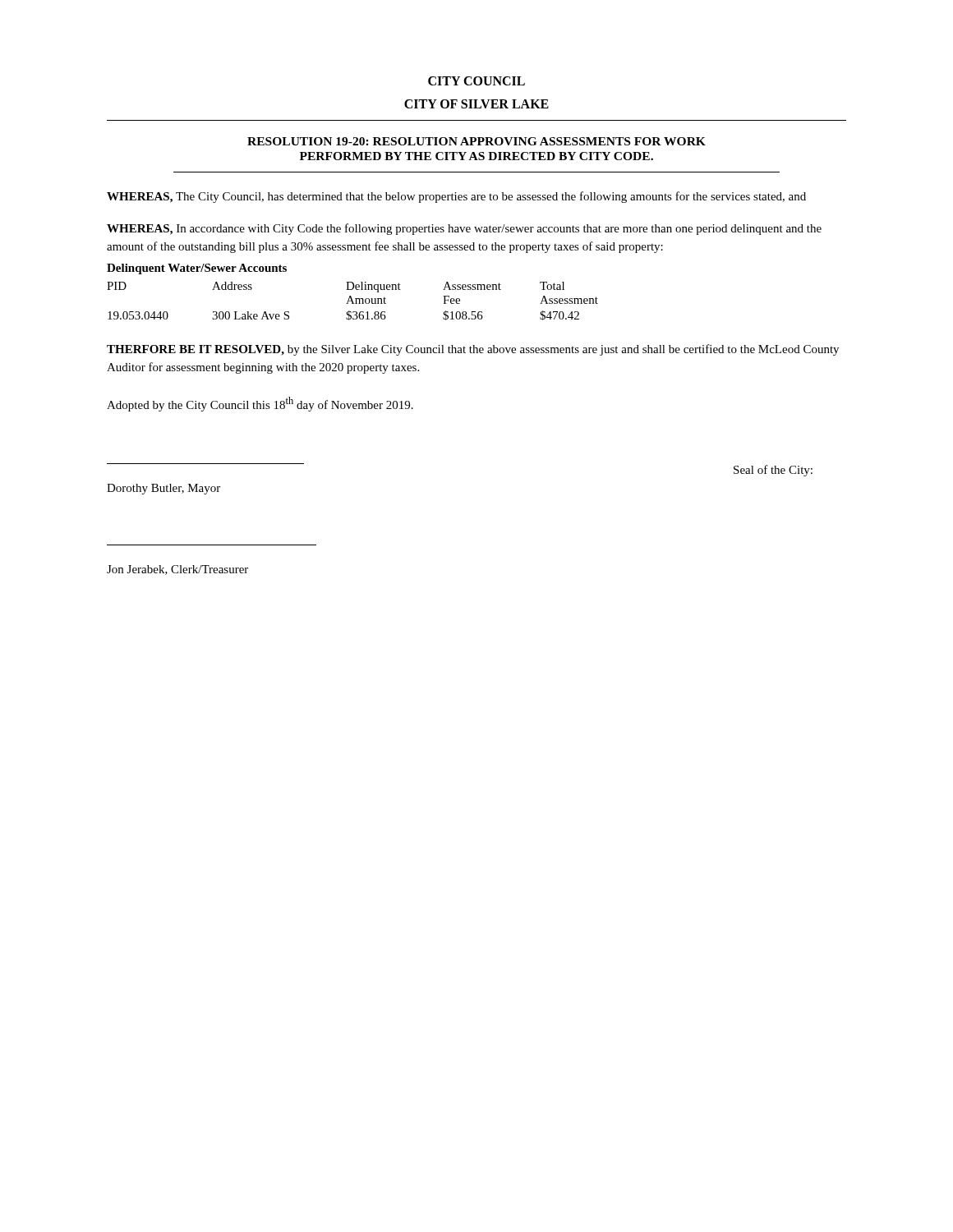
Task: Point to the text block starting "Jon Jerabek, Clerk/Treasurer"
Action: click(177, 570)
